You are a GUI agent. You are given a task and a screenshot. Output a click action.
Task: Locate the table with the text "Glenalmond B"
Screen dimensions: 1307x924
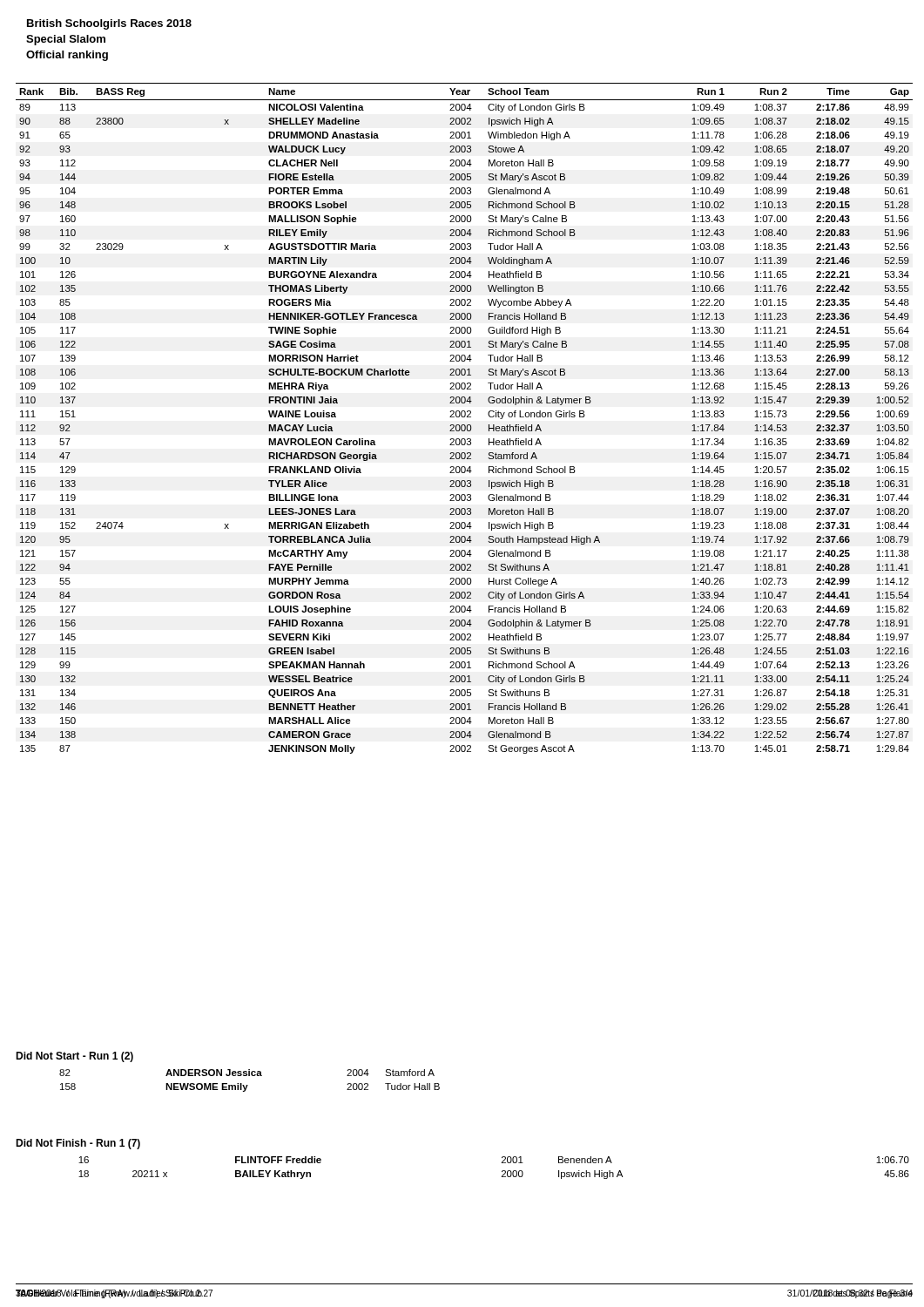[464, 419]
